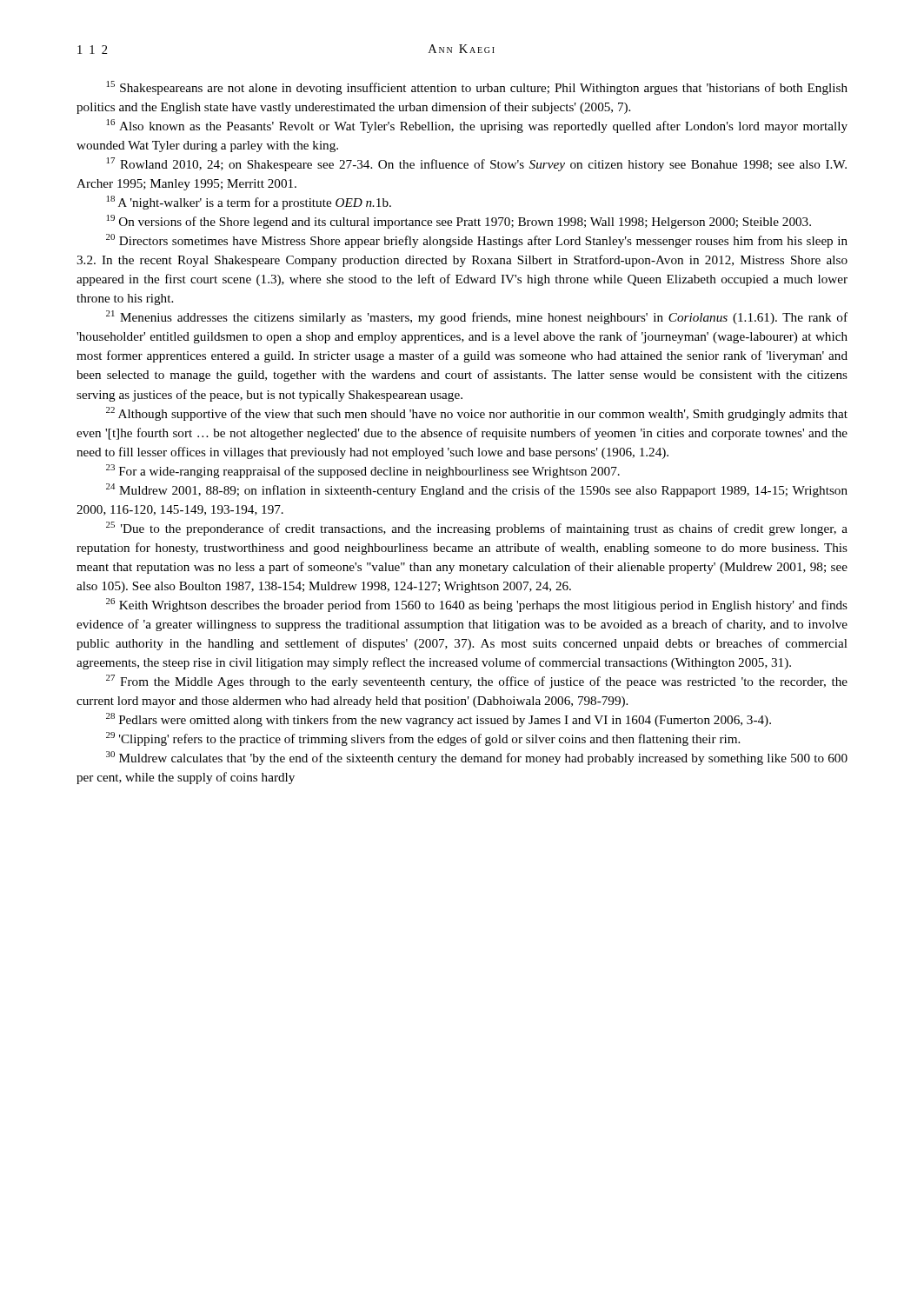Select the footnote with the text "22 Although supportive of the view"
This screenshot has height=1304, width=924.
[x=462, y=433]
